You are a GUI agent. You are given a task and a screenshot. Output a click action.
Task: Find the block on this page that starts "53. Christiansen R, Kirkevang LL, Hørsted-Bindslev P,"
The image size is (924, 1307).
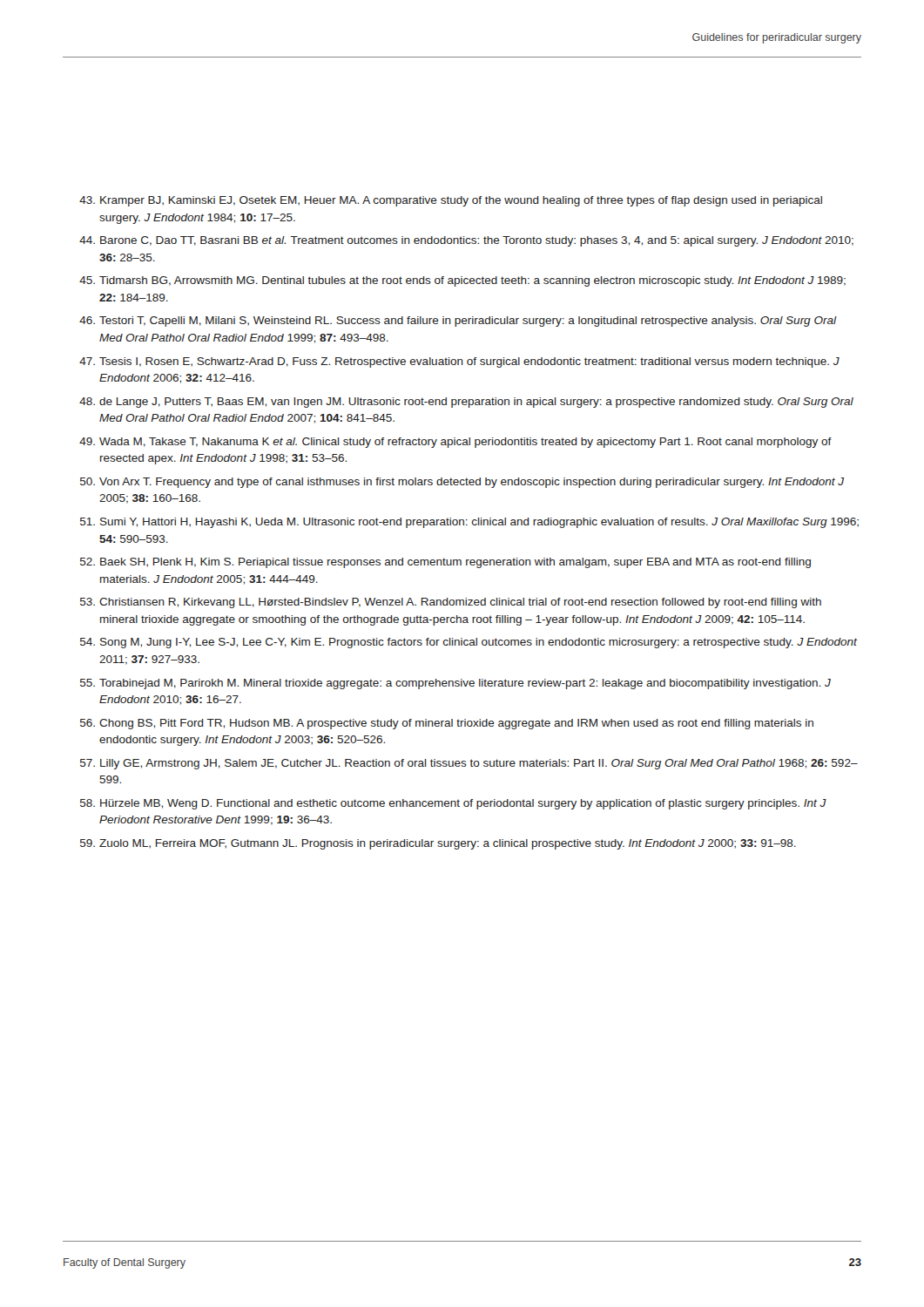[x=462, y=611]
